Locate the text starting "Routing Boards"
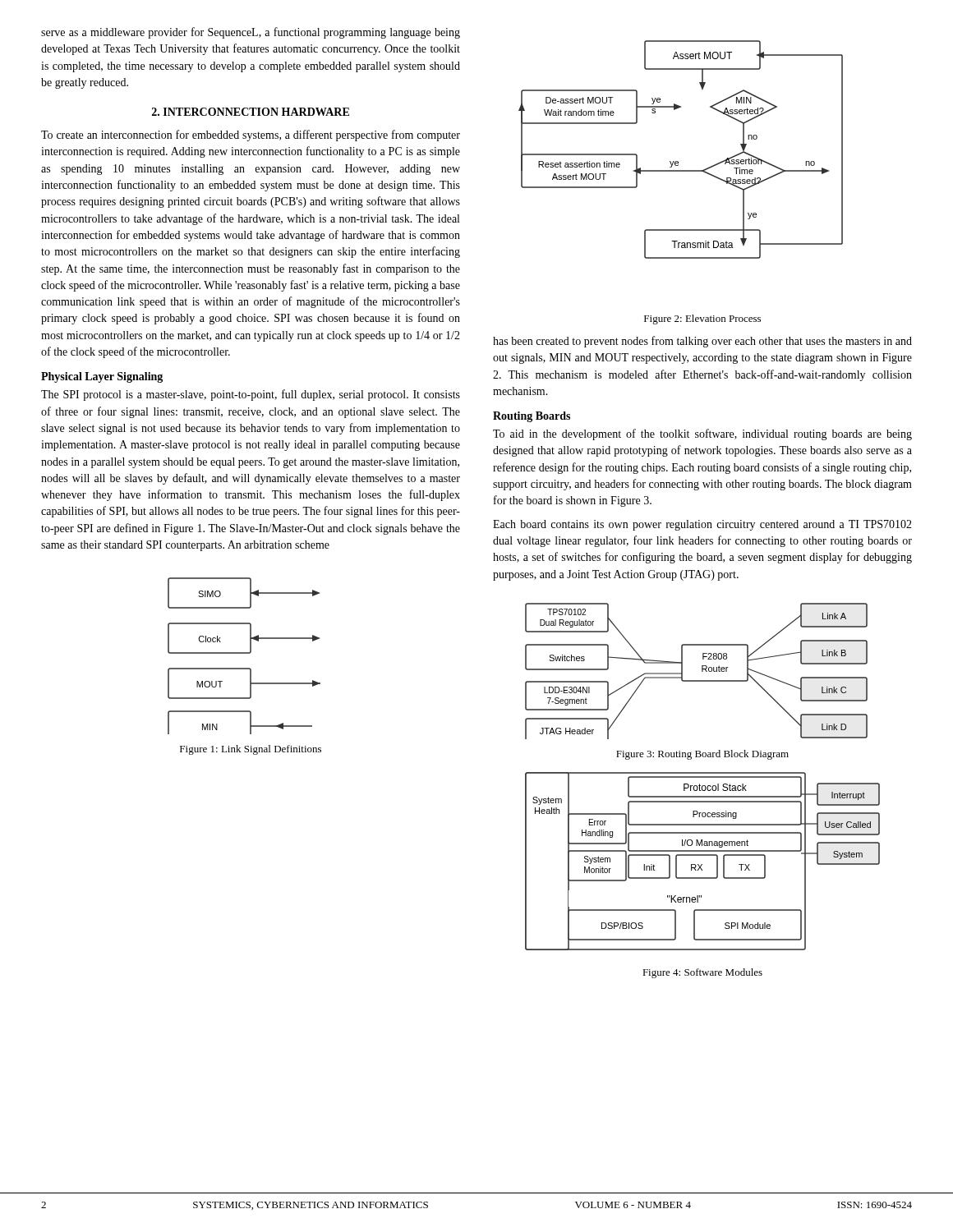 coord(532,416)
